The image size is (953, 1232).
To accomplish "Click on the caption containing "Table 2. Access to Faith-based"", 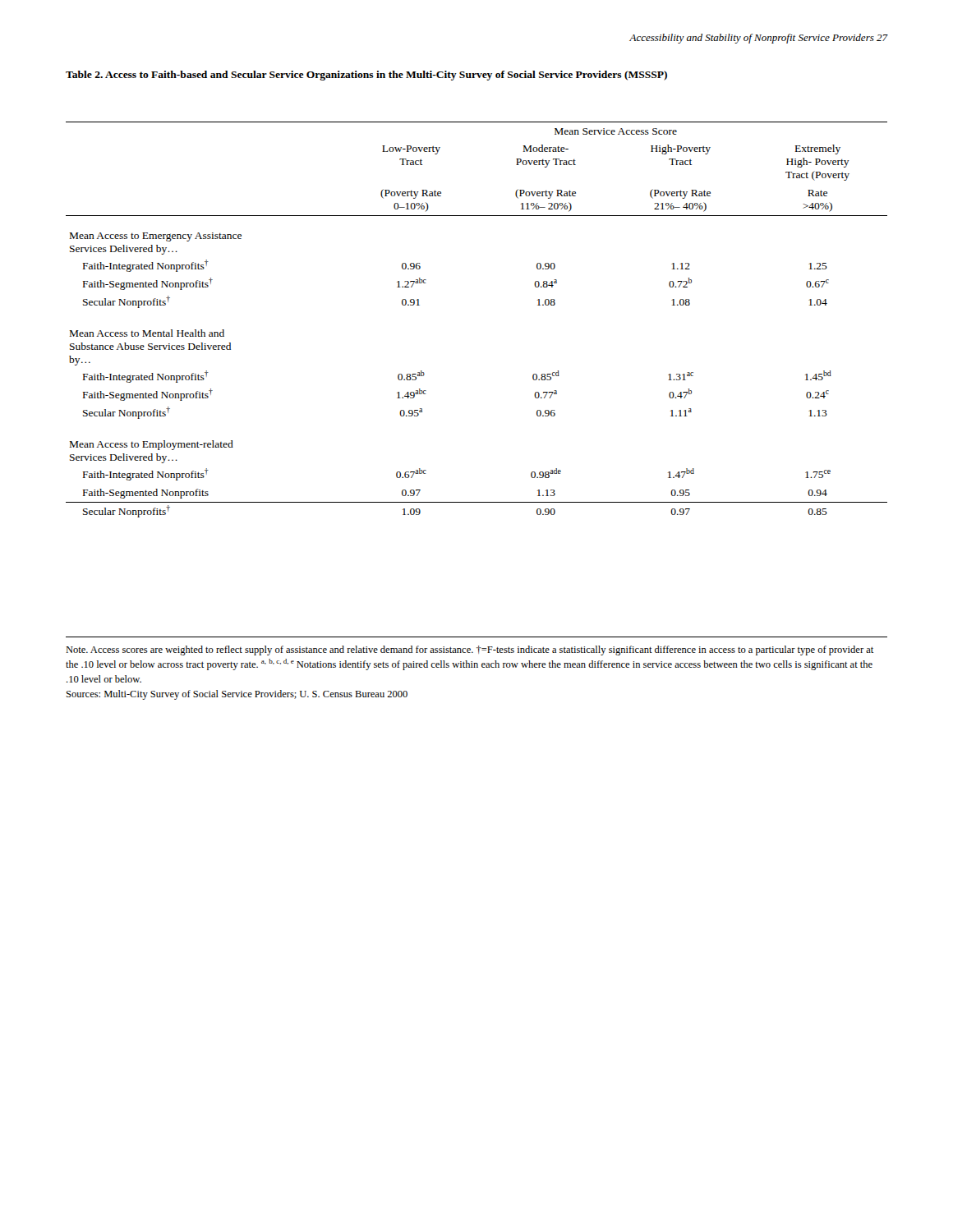I will (367, 74).
